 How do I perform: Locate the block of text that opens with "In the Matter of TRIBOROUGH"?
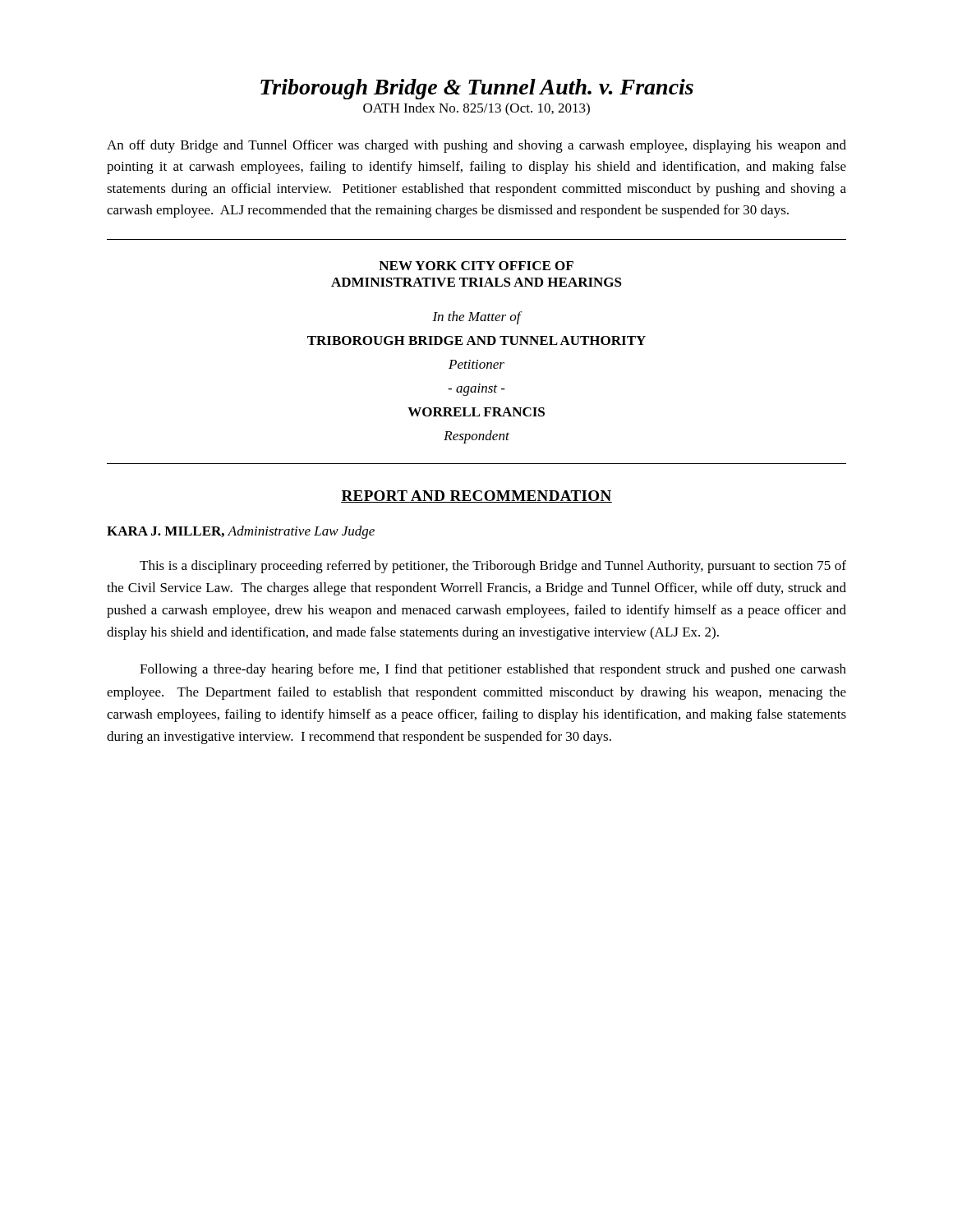476,376
